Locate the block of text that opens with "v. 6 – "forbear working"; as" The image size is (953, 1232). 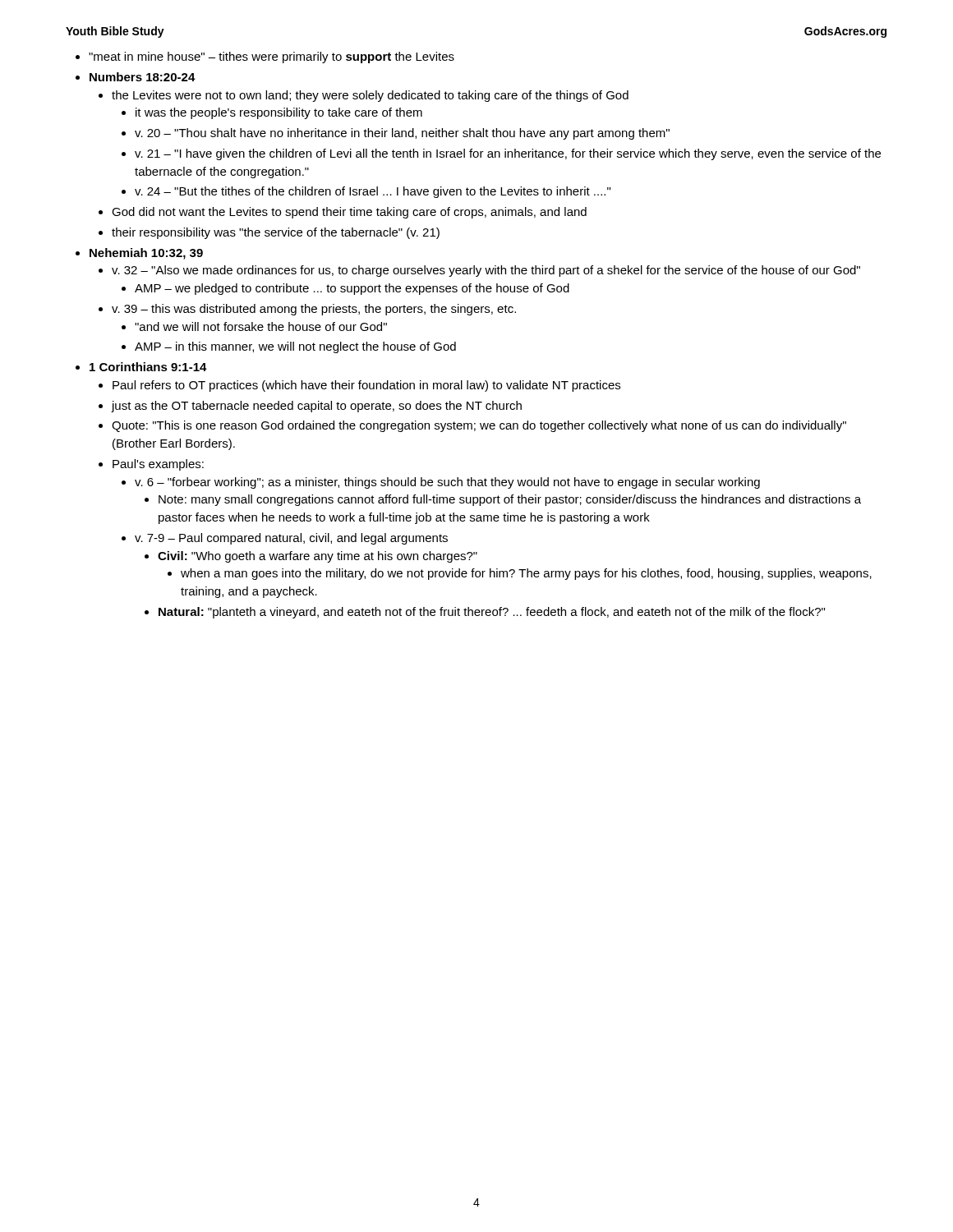511,500
